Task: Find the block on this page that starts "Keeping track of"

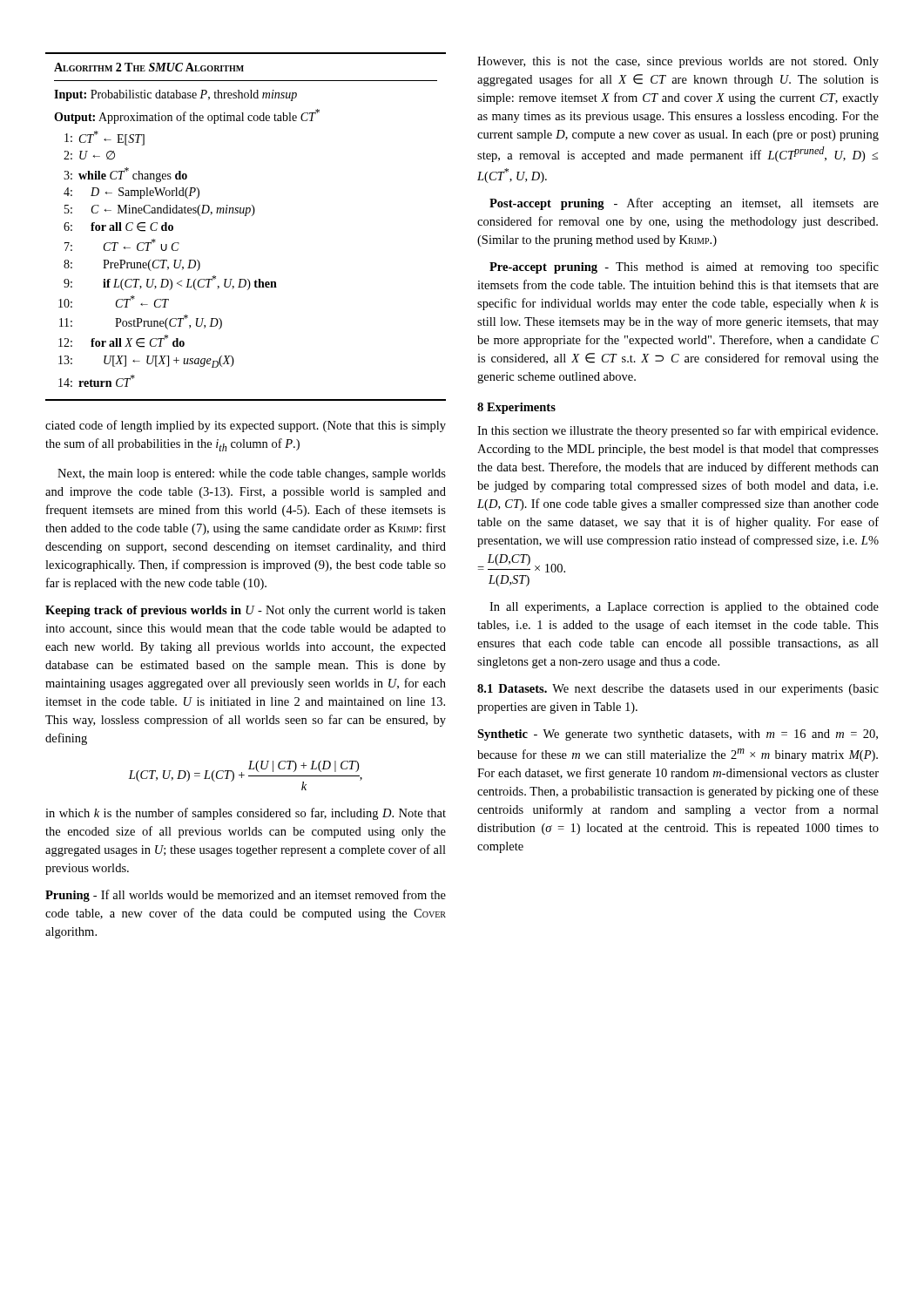Action: pos(246,674)
